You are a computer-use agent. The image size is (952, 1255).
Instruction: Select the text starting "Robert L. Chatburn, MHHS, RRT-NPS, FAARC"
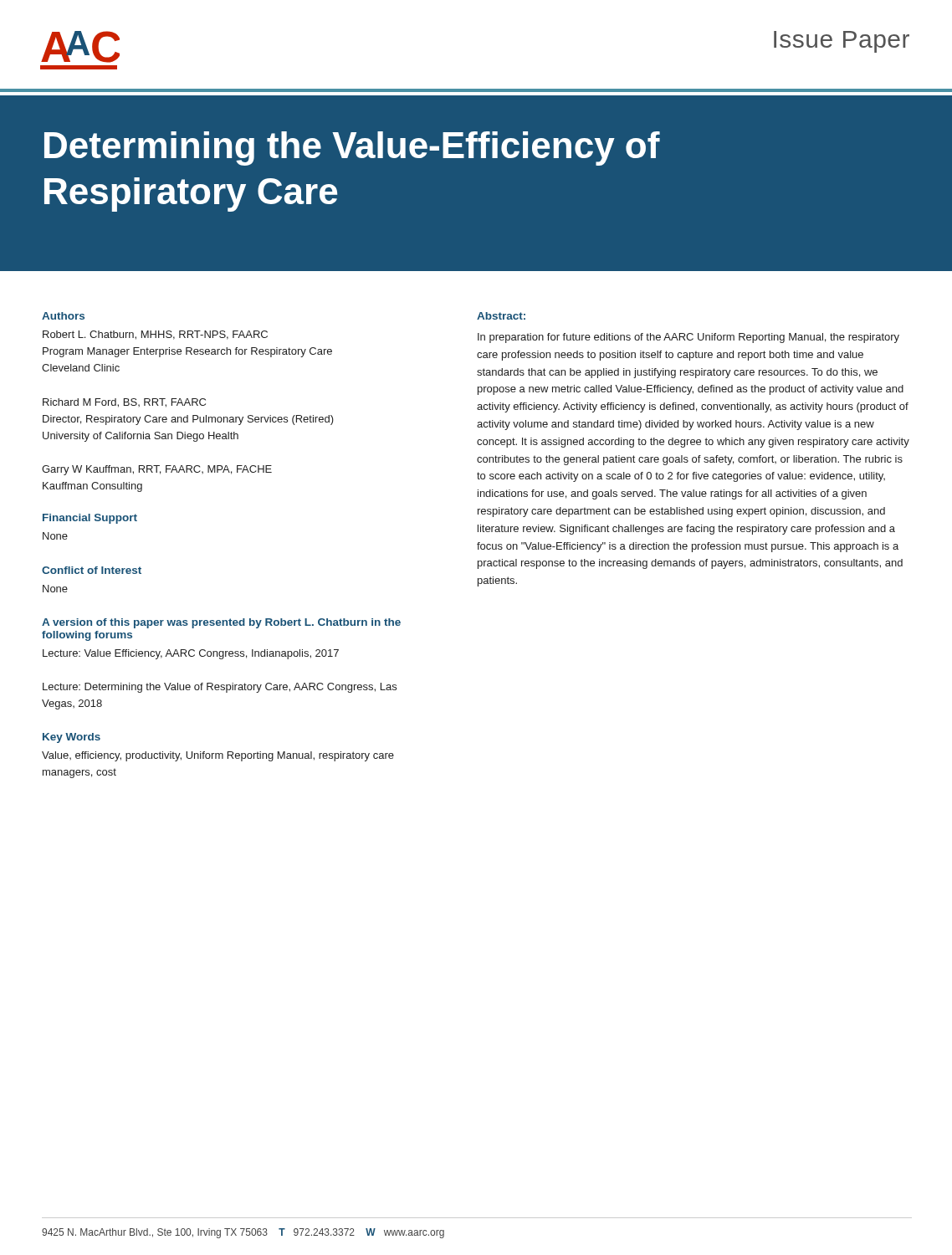pyautogui.click(x=188, y=410)
